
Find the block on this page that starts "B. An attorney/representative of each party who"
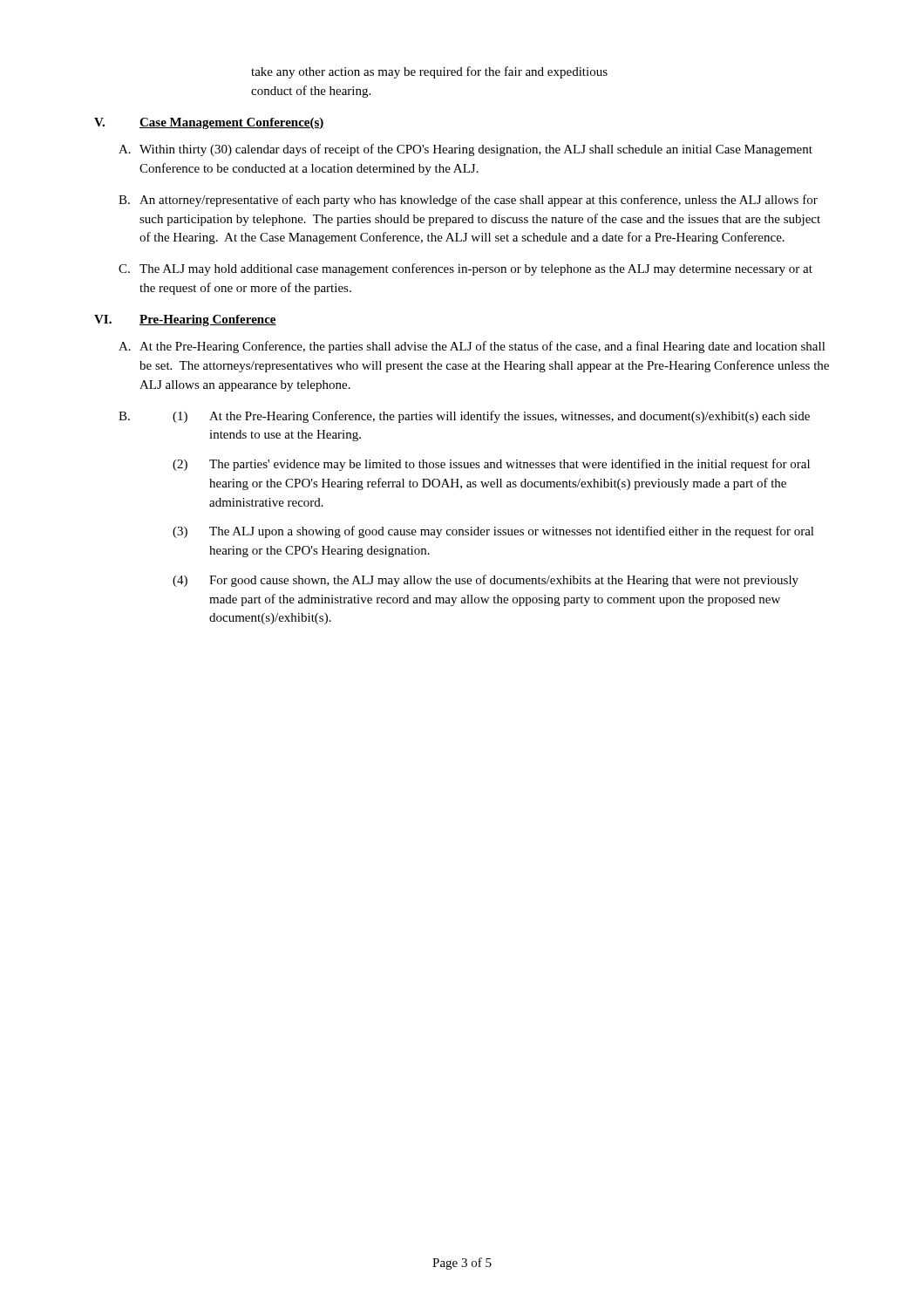(462, 219)
